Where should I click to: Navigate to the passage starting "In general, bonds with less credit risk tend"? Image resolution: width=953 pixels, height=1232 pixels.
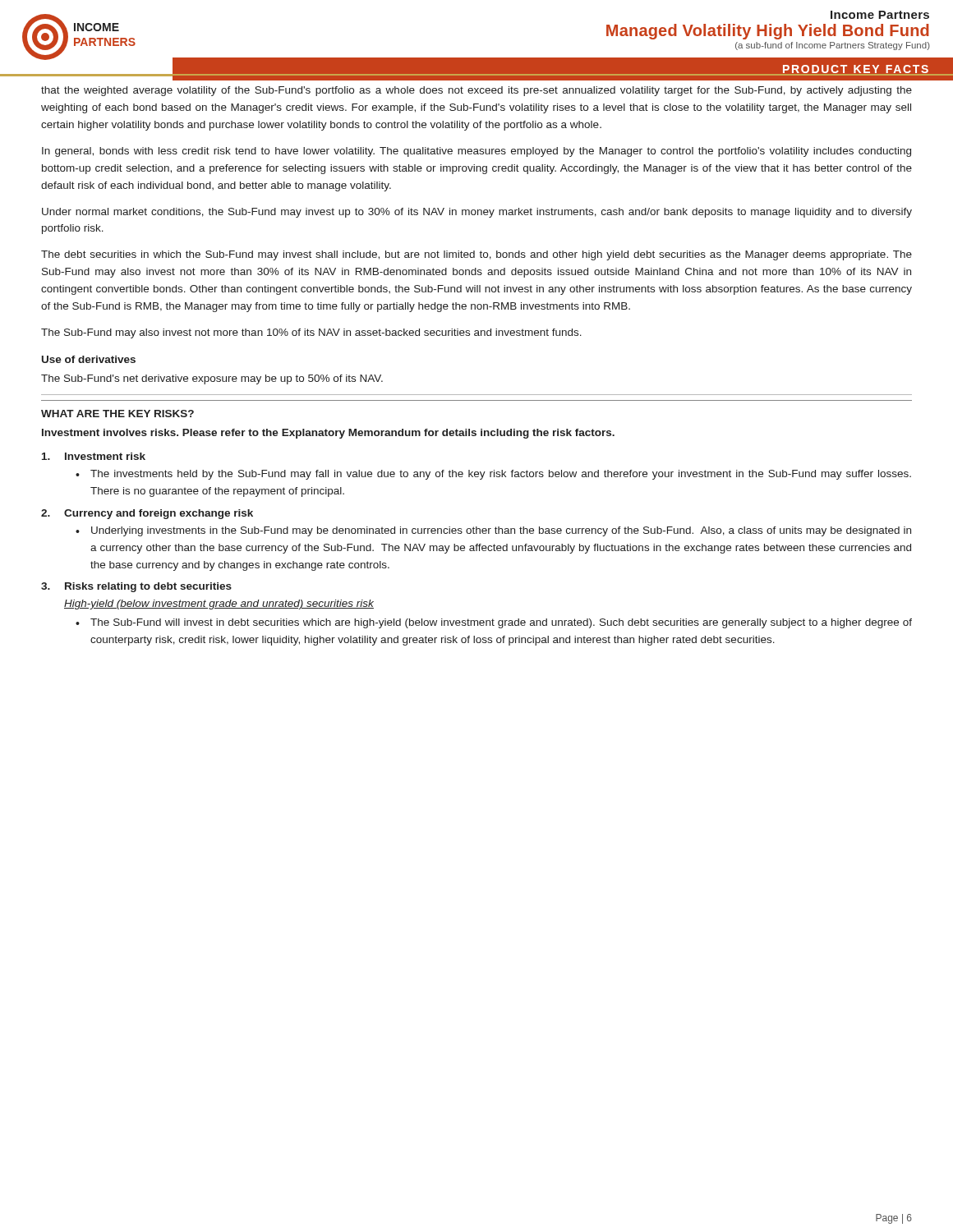[476, 168]
